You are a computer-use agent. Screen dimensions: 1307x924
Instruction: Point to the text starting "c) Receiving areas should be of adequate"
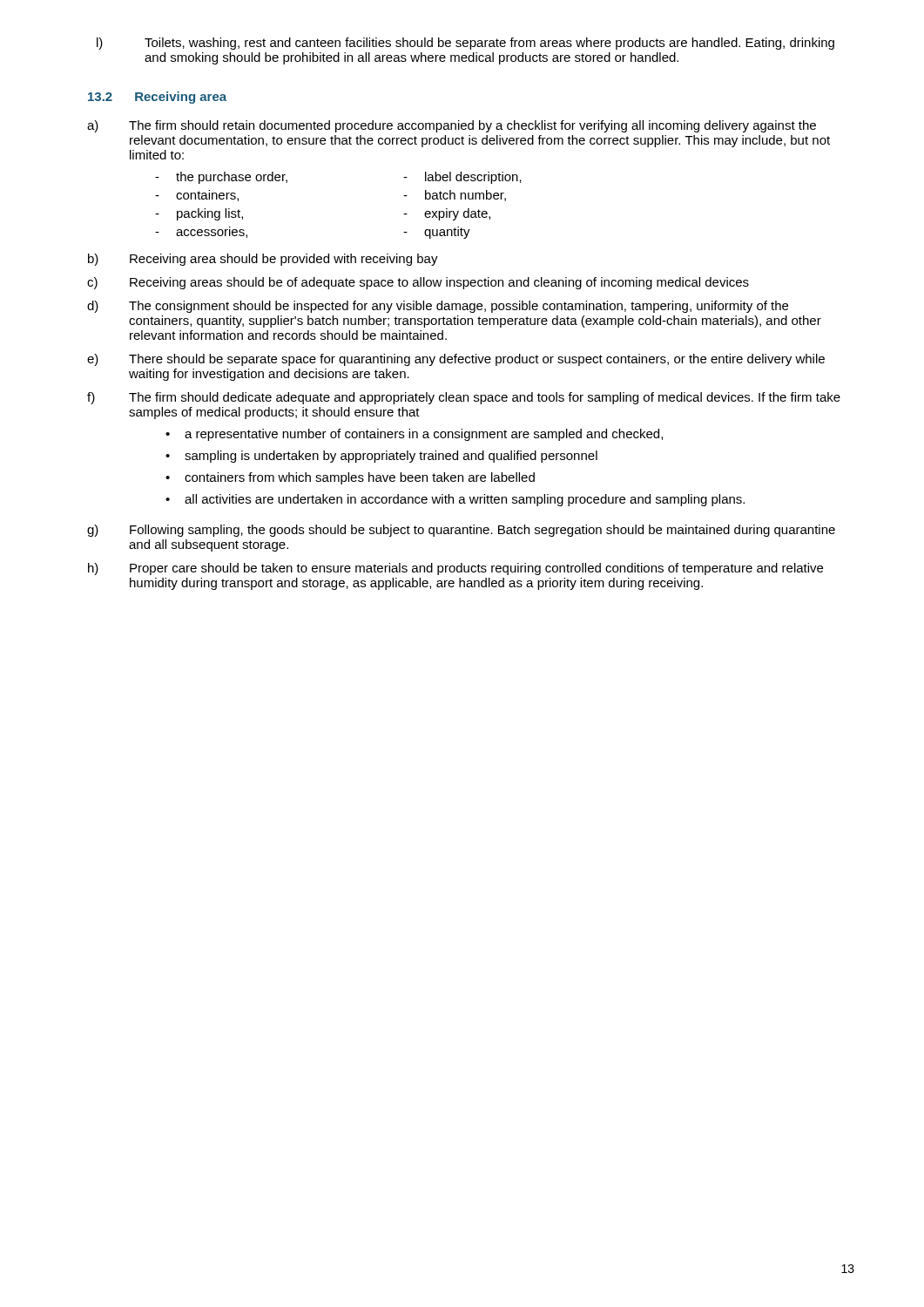click(470, 282)
